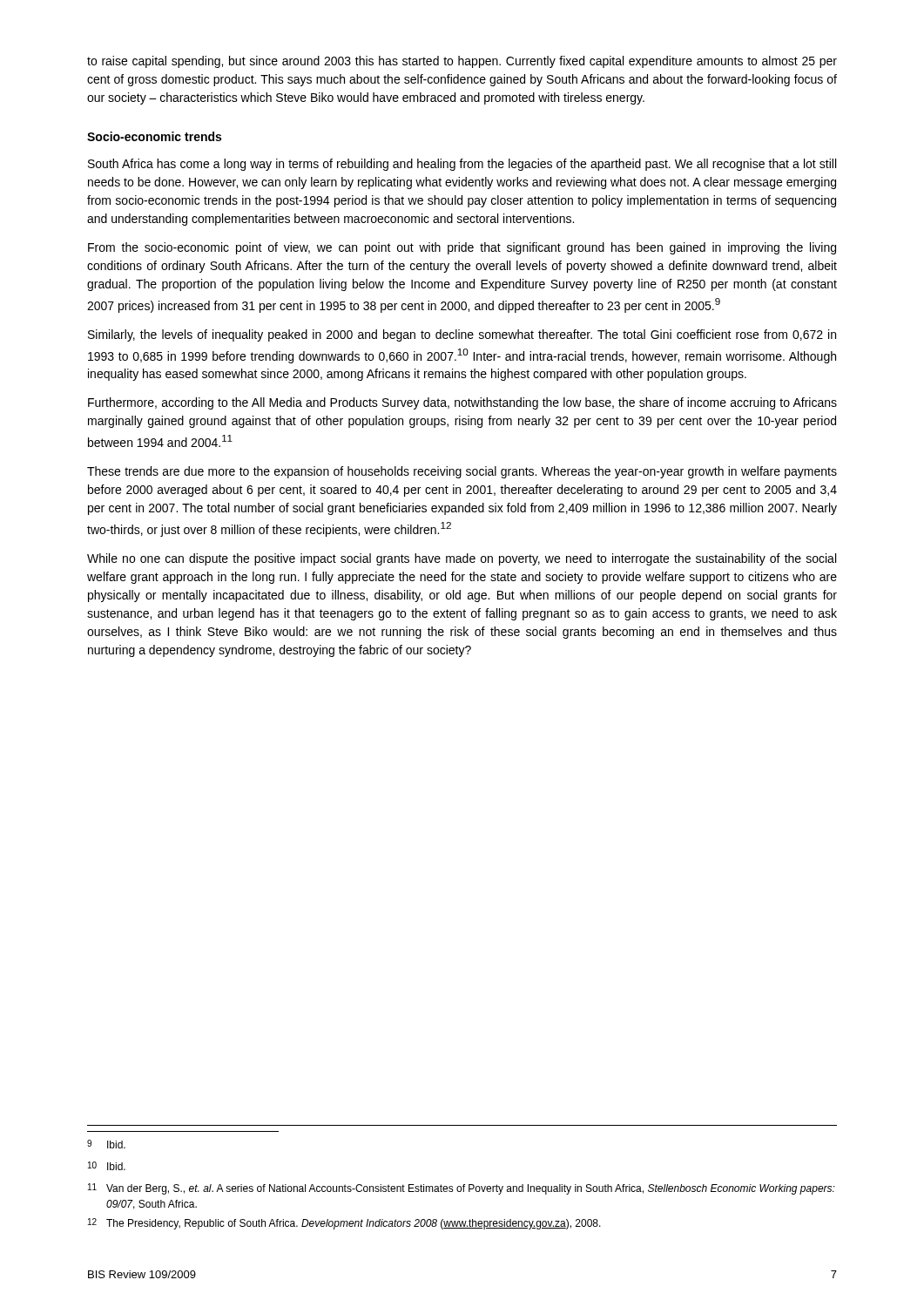Where does it say "Socio-economic trends"?
The height and width of the screenshot is (1307, 924).
click(154, 136)
